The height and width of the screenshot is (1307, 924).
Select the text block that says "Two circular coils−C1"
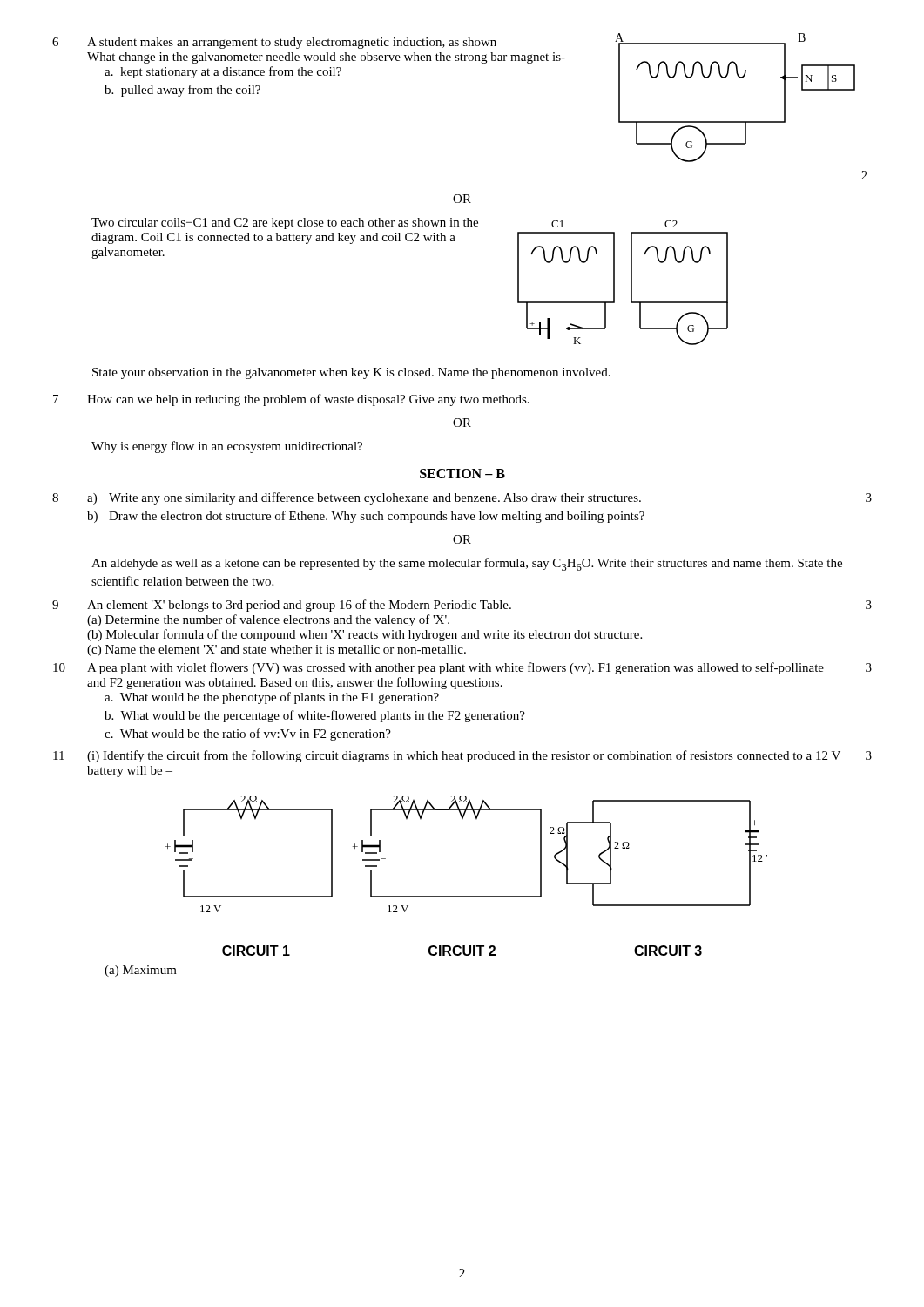tap(287, 237)
